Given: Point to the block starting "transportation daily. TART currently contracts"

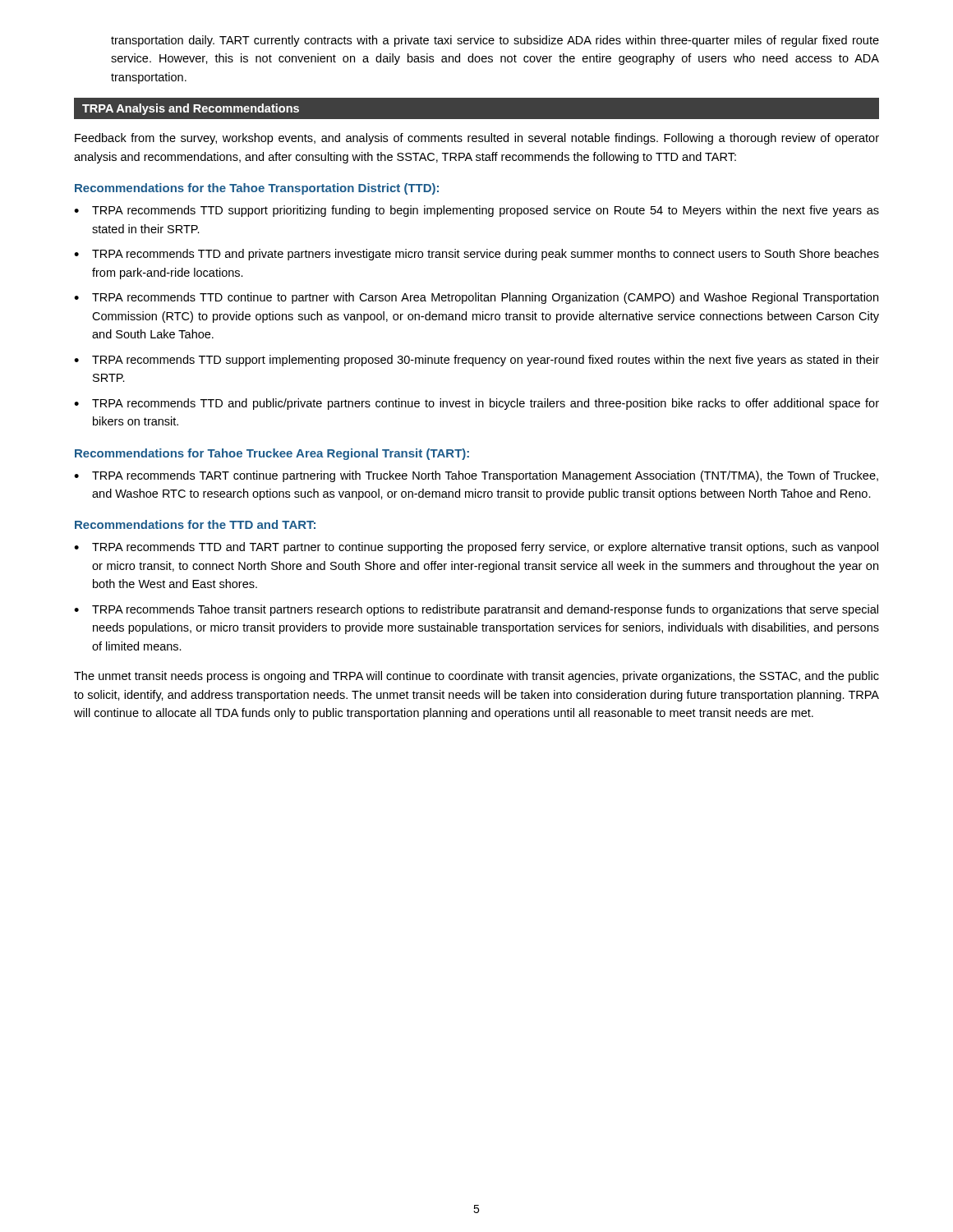Looking at the screenshot, I should click(x=495, y=59).
